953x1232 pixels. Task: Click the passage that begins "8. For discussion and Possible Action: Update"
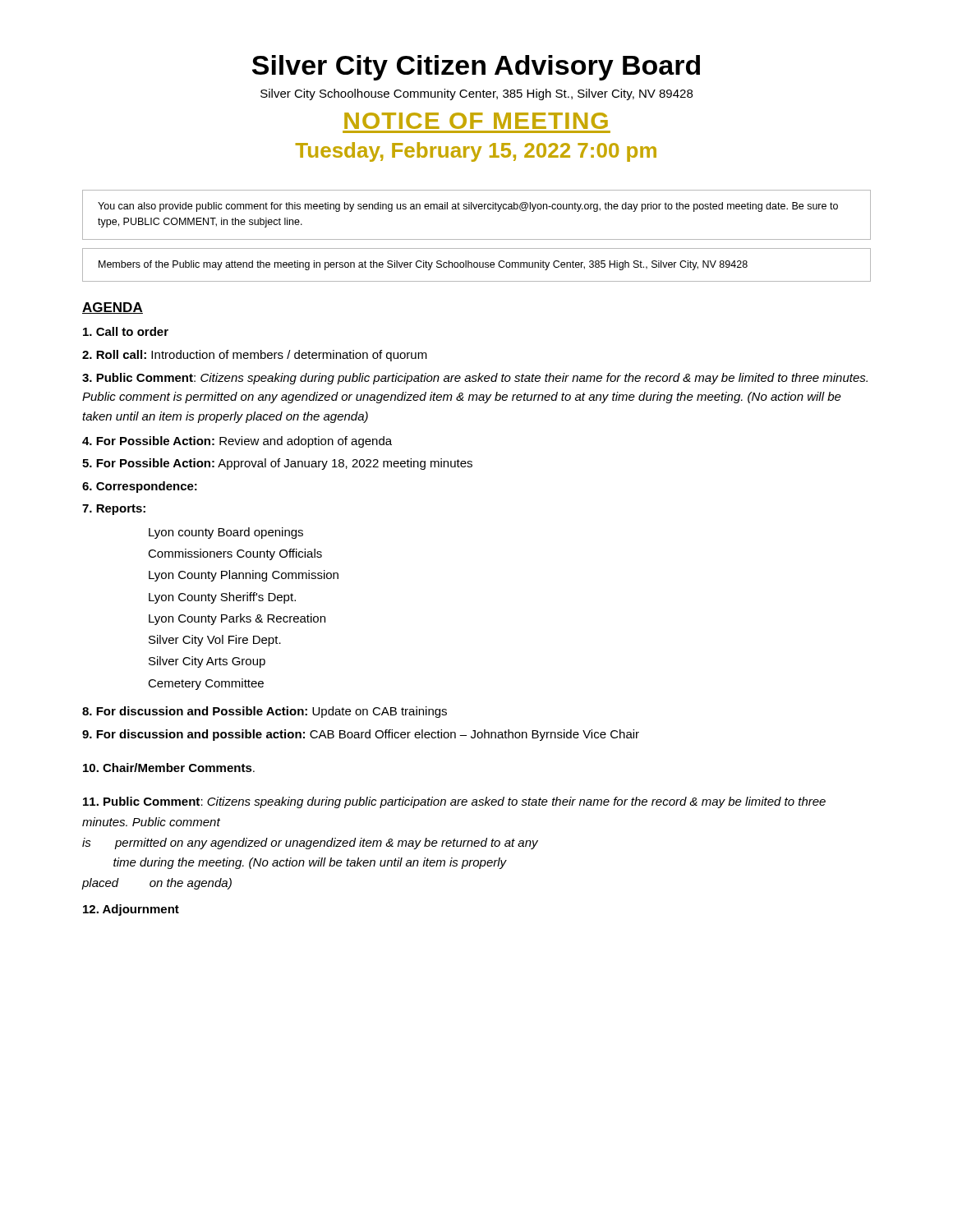tap(265, 711)
